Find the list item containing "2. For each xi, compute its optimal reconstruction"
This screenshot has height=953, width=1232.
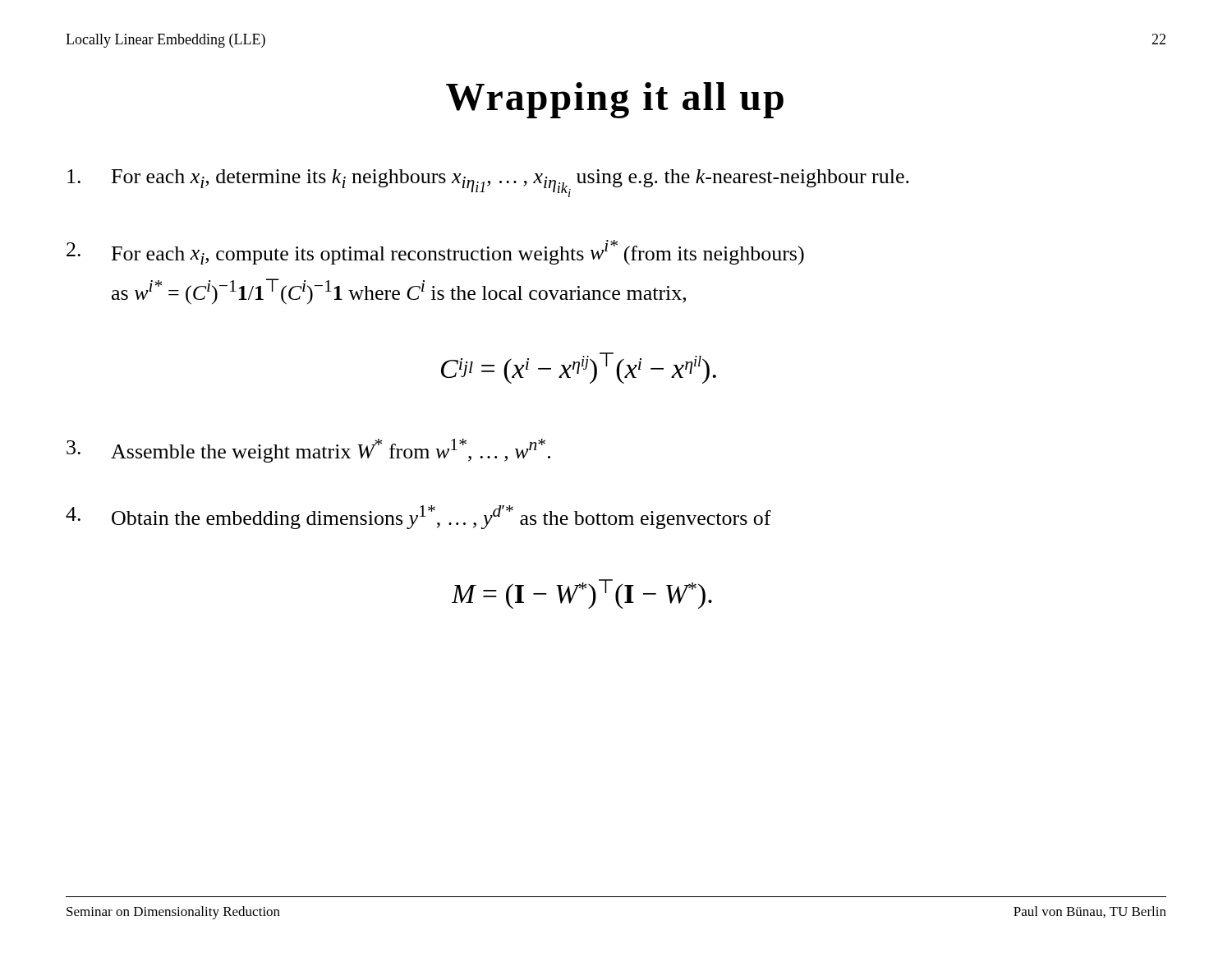pos(616,271)
